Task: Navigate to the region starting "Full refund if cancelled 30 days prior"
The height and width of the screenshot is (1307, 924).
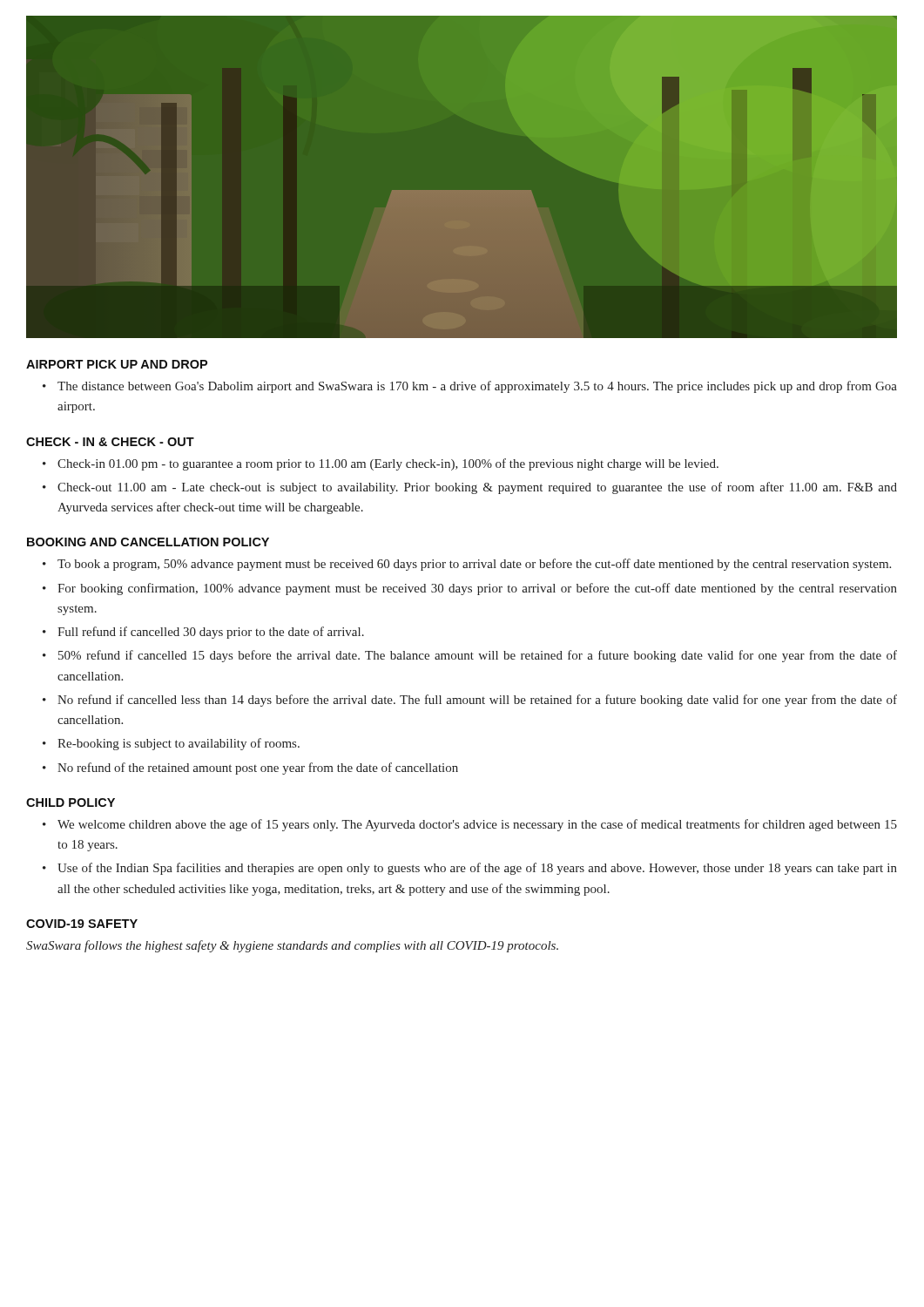Action: pyautogui.click(x=211, y=632)
